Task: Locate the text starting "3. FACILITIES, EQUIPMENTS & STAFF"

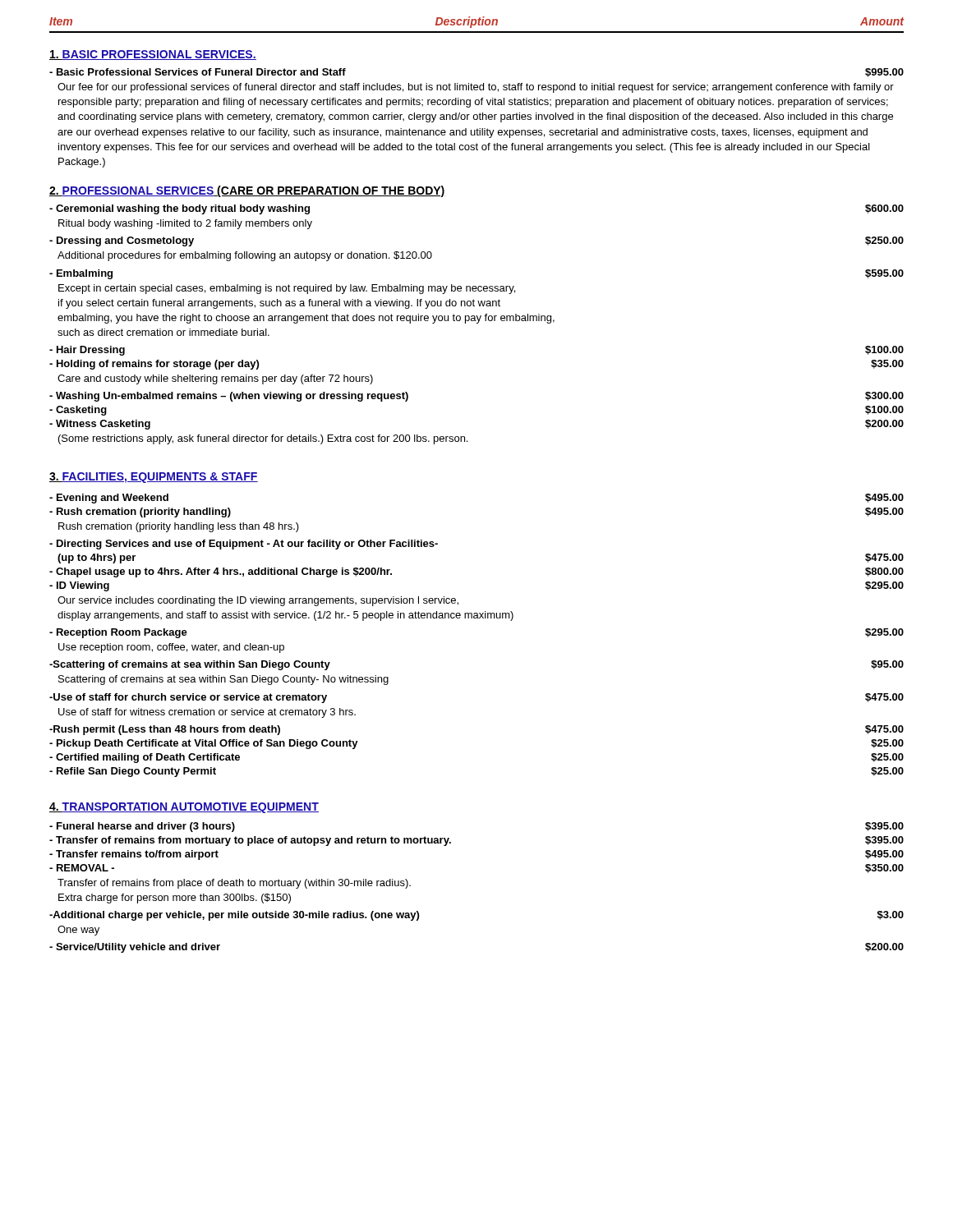Action: [x=153, y=476]
